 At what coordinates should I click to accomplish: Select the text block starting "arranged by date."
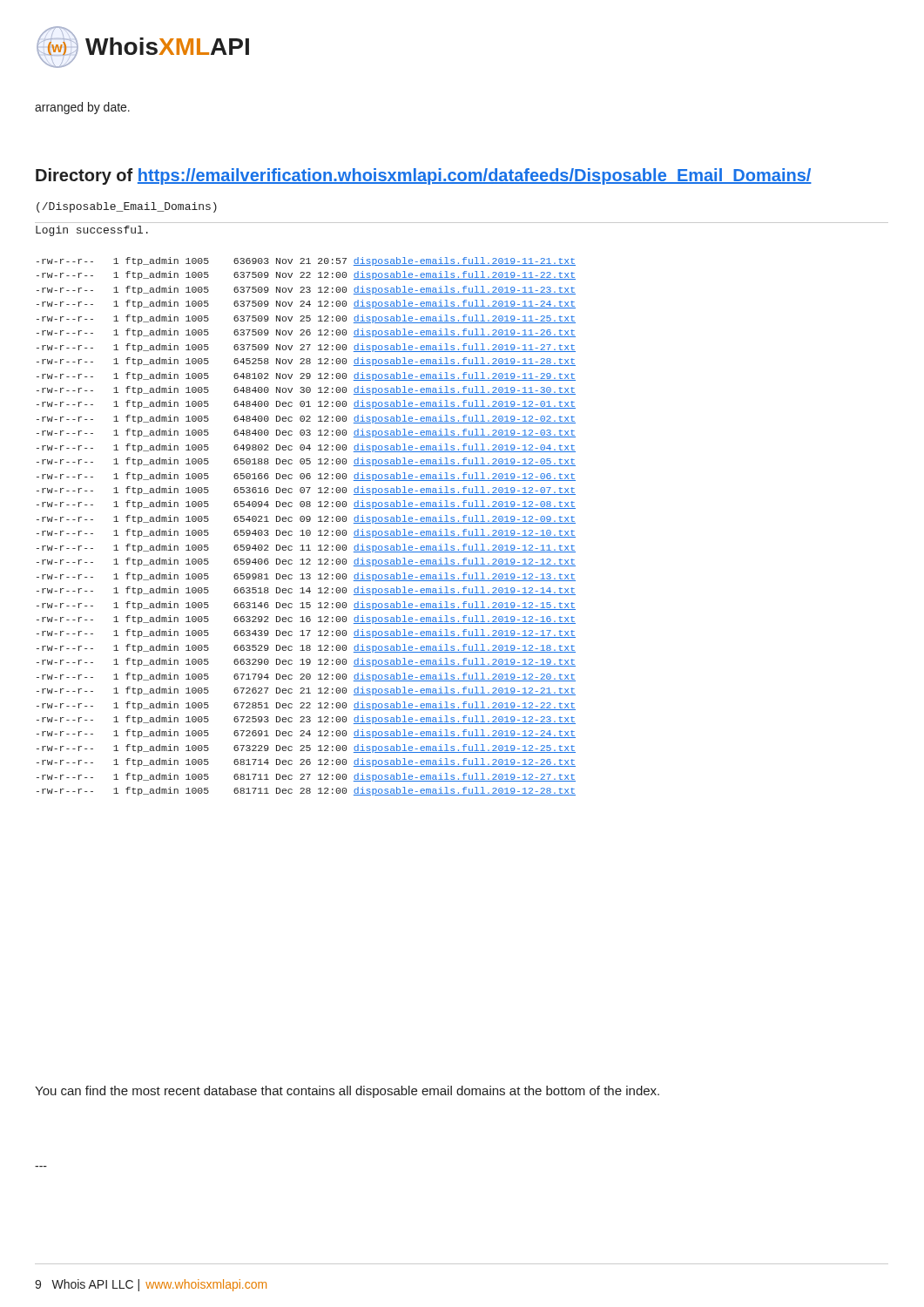tap(83, 107)
